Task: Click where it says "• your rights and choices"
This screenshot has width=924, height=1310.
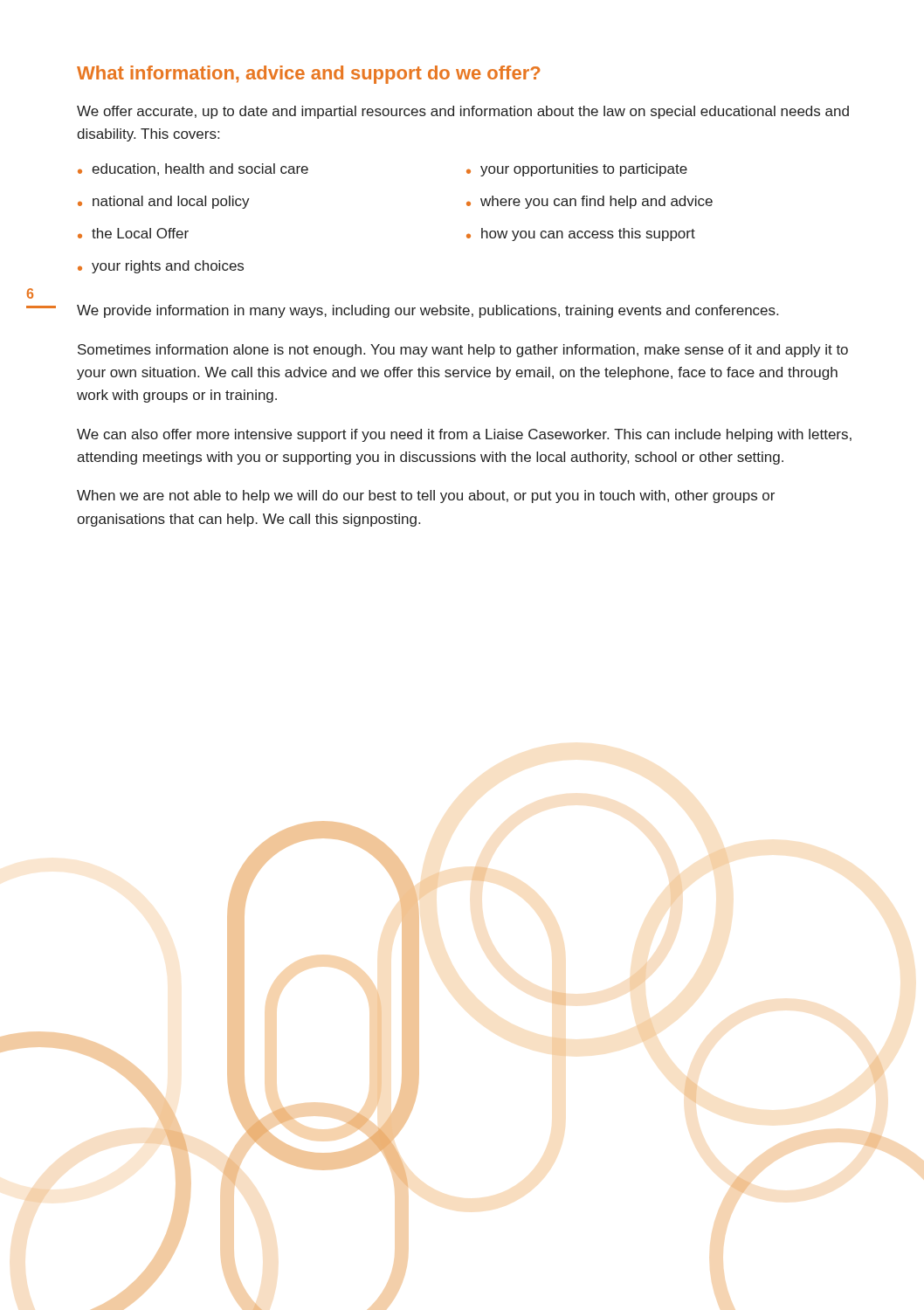Action: click(x=161, y=268)
